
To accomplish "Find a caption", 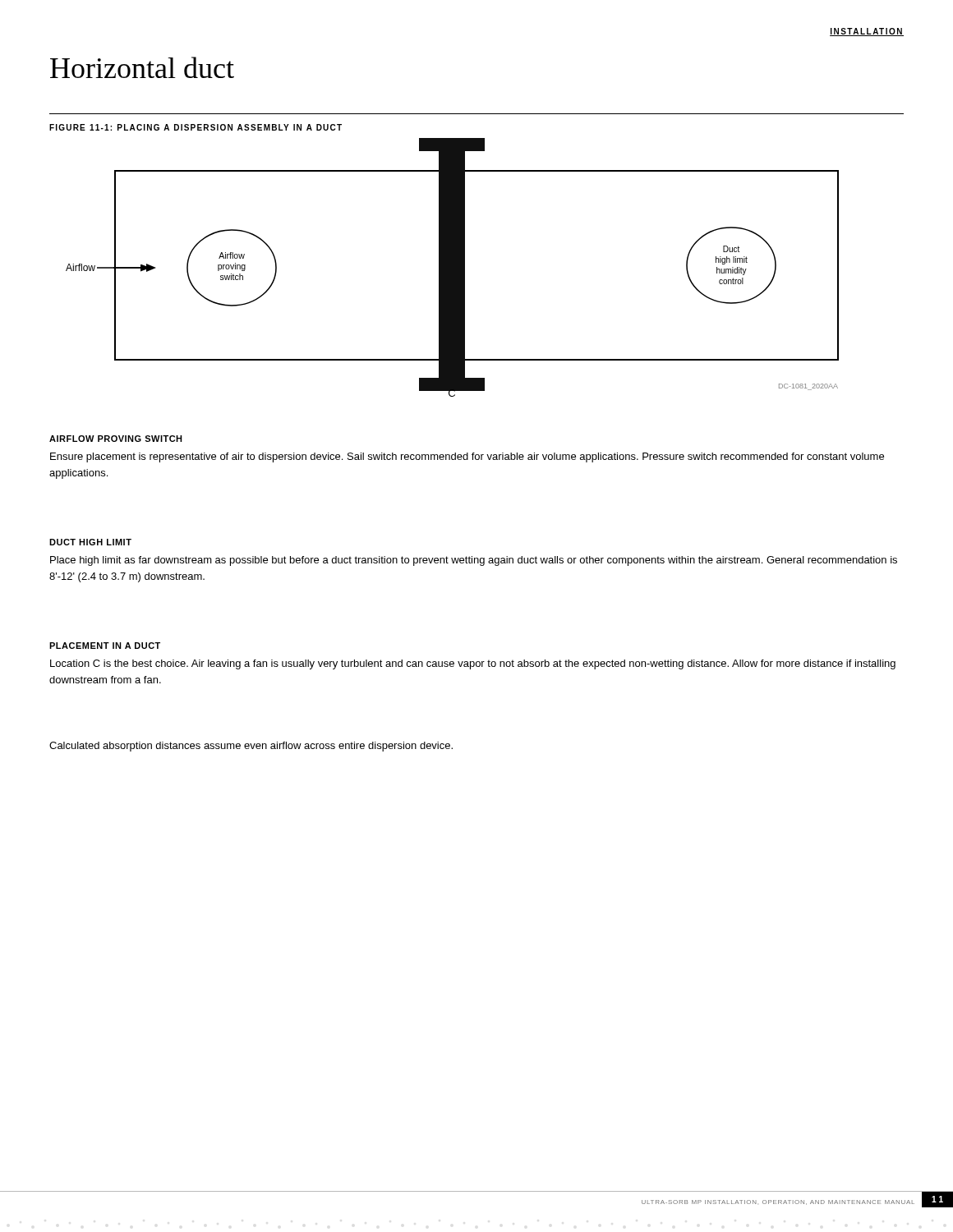I will 196,128.
